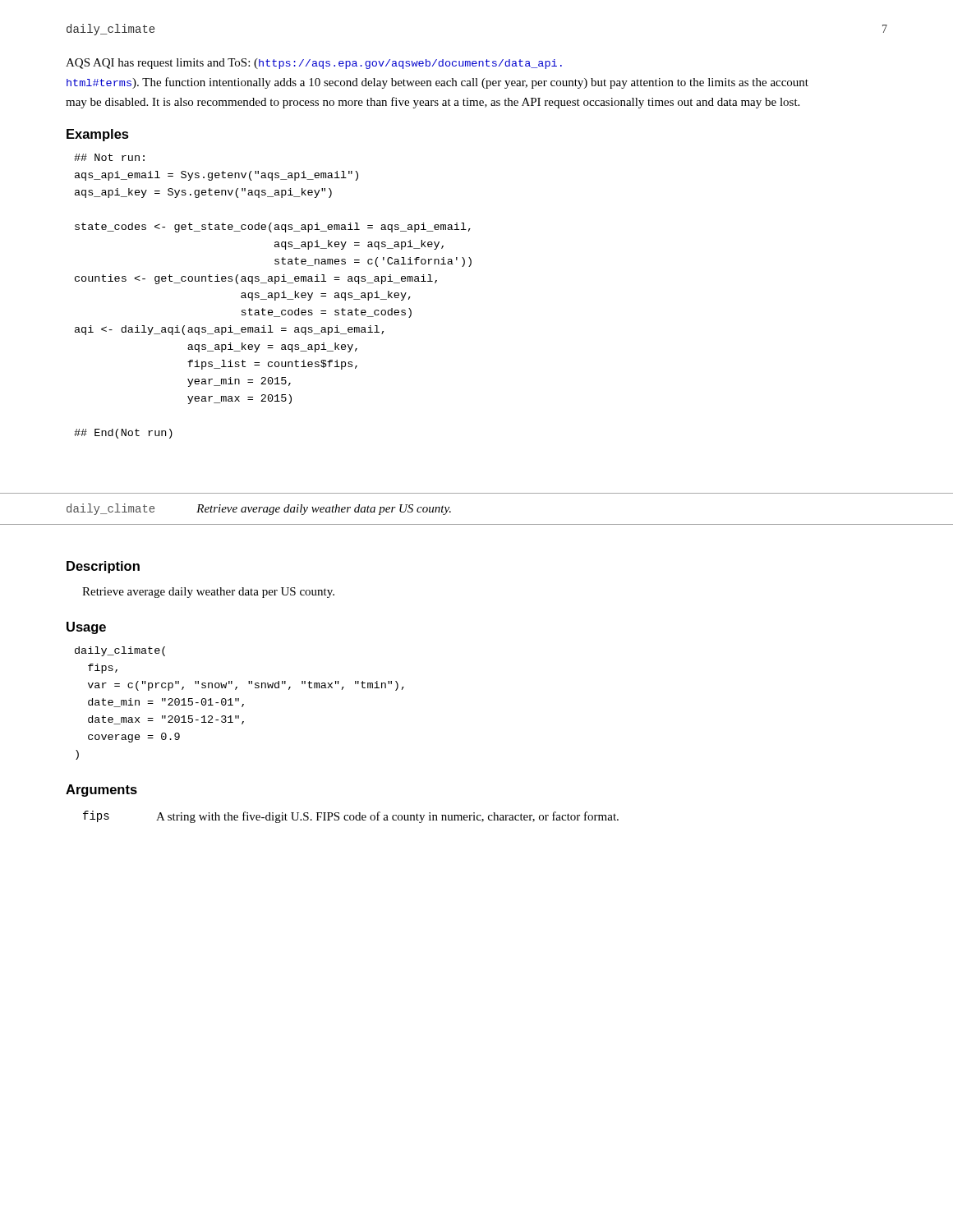This screenshot has width=953, height=1232.
Task: Click the passage that begins "daily_climate( fips, var = c("prcp","
Action: point(120,651)
